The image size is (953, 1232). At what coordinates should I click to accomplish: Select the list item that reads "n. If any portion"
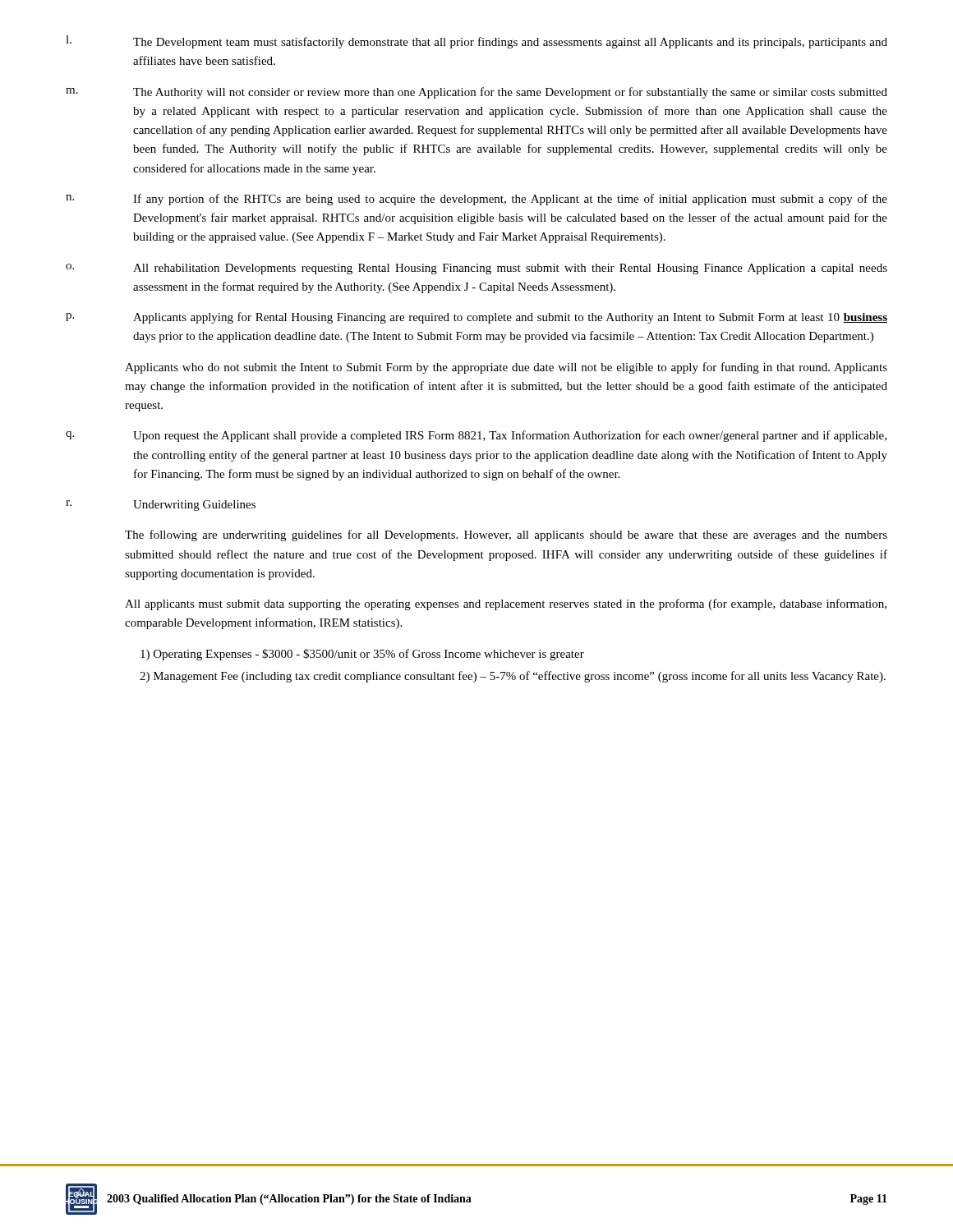pyautogui.click(x=476, y=218)
